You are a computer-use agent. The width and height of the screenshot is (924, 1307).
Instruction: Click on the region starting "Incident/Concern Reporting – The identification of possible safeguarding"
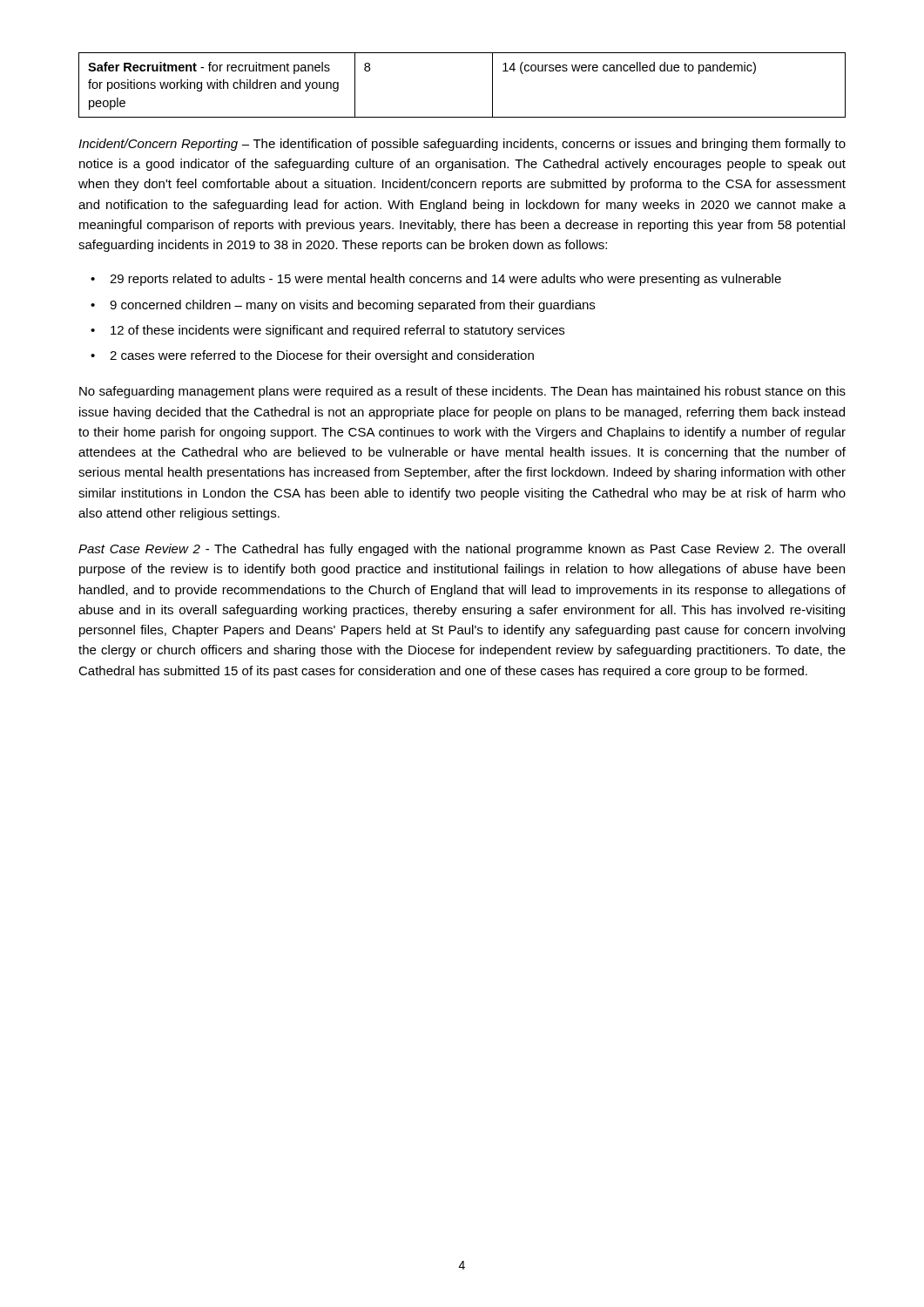coord(462,194)
